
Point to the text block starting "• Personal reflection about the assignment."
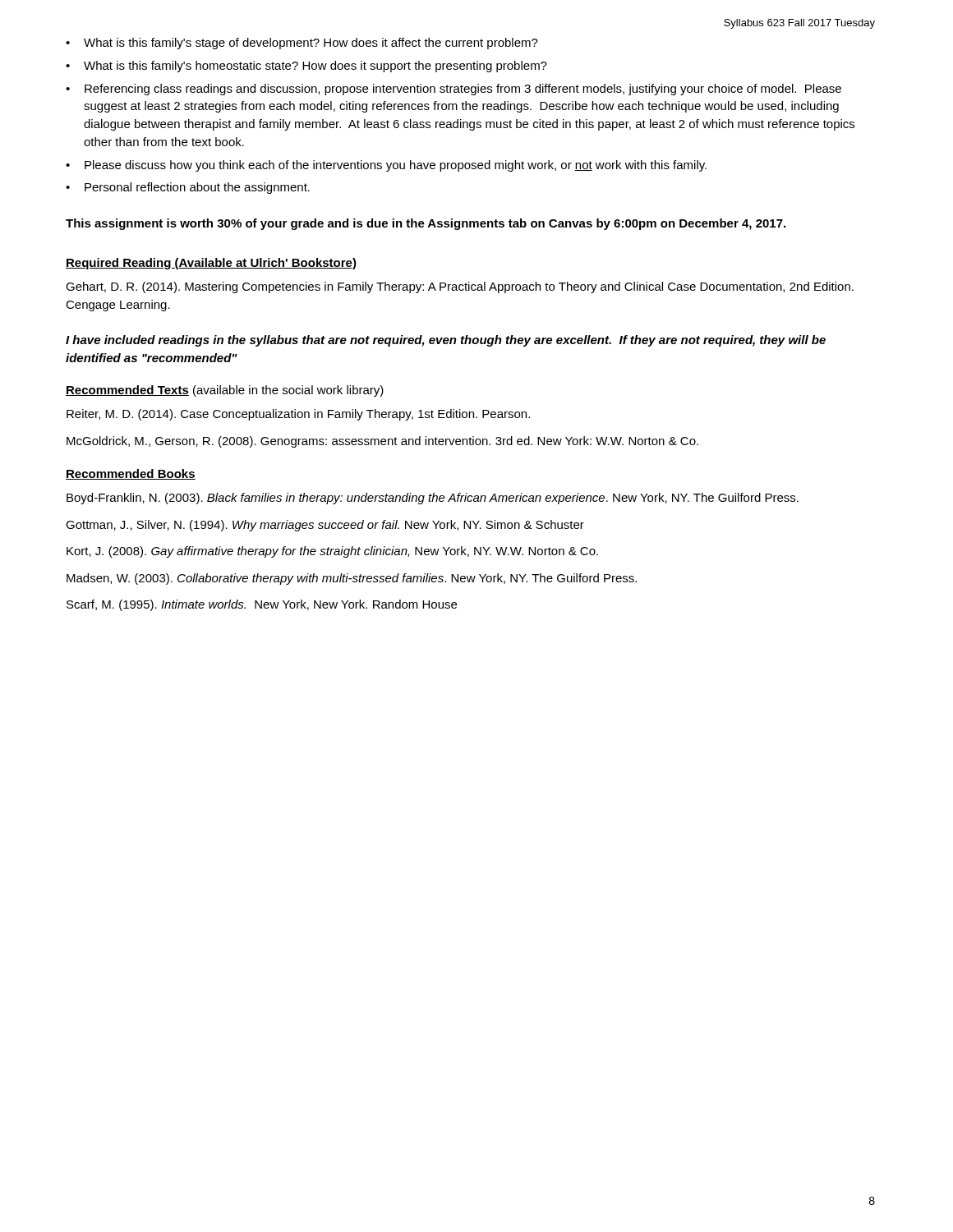(188, 188)
